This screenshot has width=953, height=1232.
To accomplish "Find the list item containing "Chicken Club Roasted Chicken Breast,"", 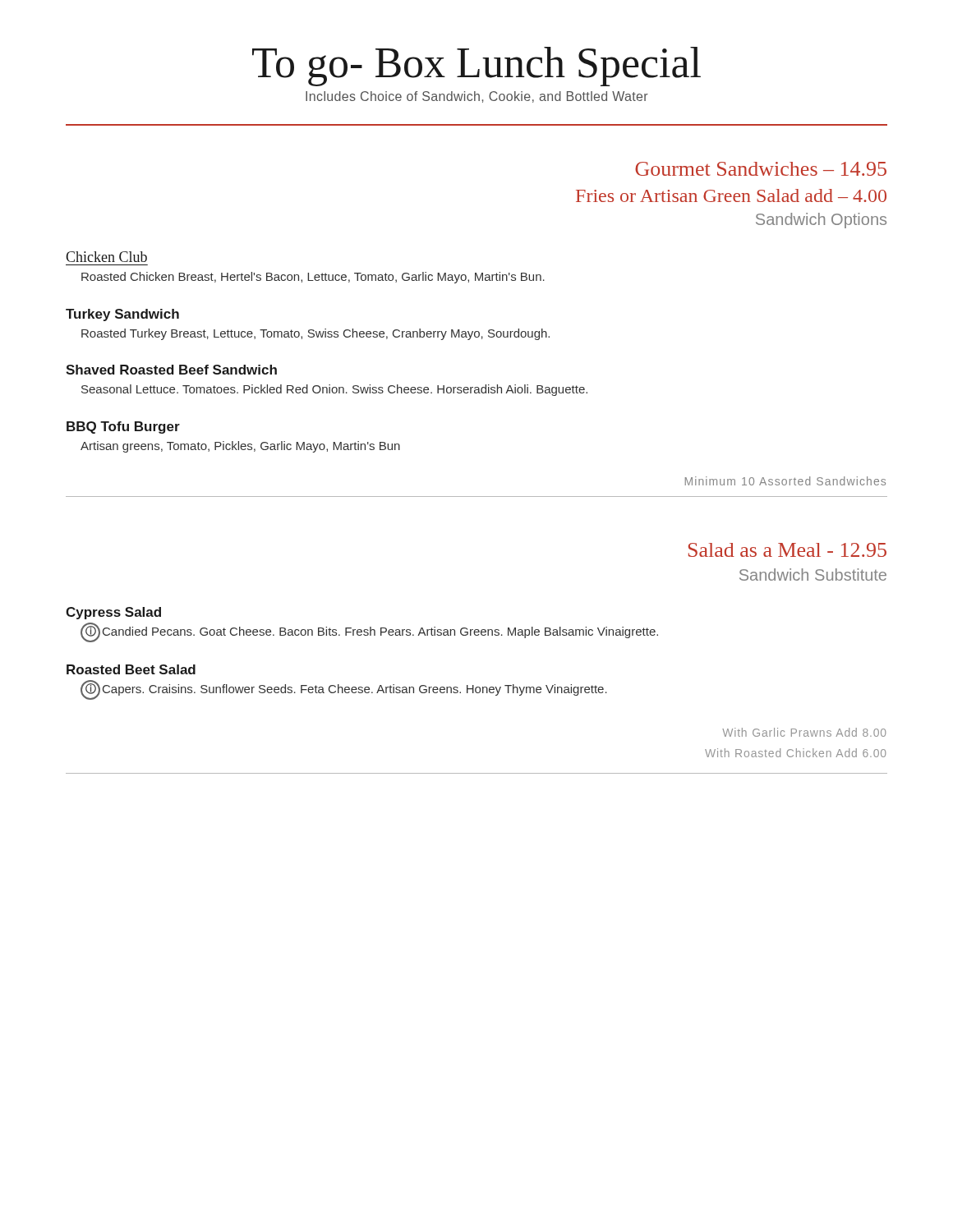I will point(476,268).
